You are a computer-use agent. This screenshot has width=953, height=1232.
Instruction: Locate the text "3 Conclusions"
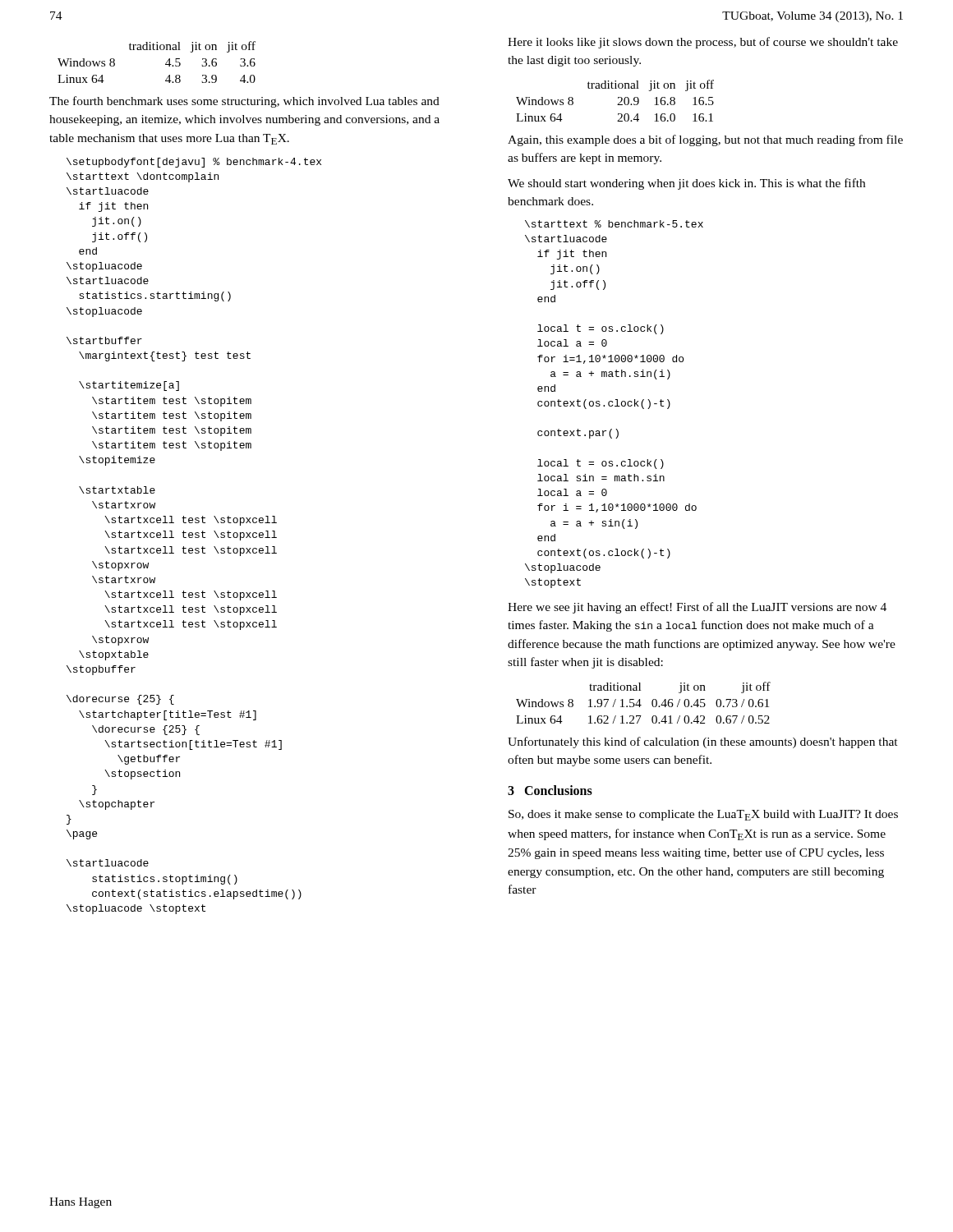click(x=550, y=790)
